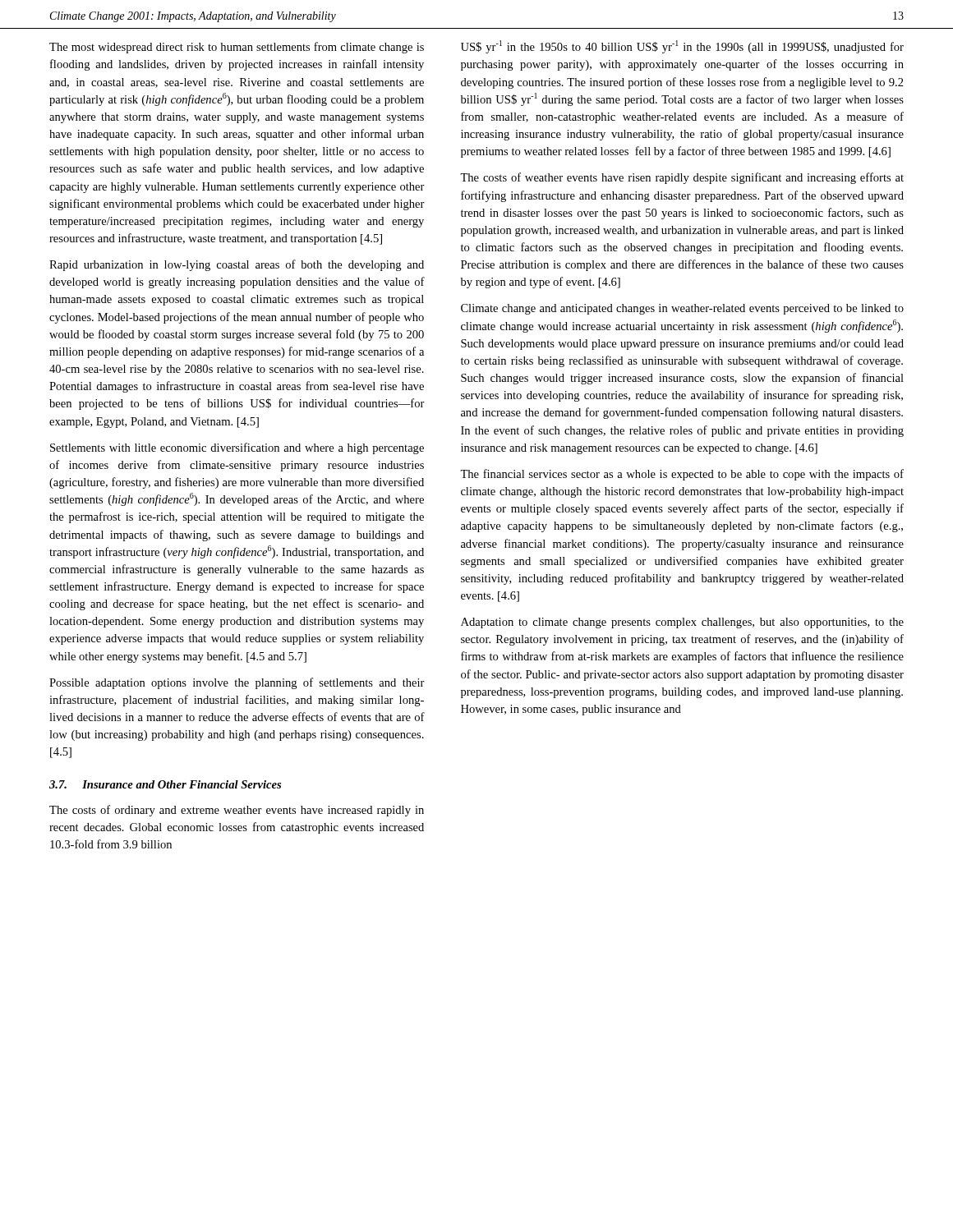953x1232 pixels.
Task: Point to the block beginning "US$ yr-1 in the"
Action: (682, 98)
